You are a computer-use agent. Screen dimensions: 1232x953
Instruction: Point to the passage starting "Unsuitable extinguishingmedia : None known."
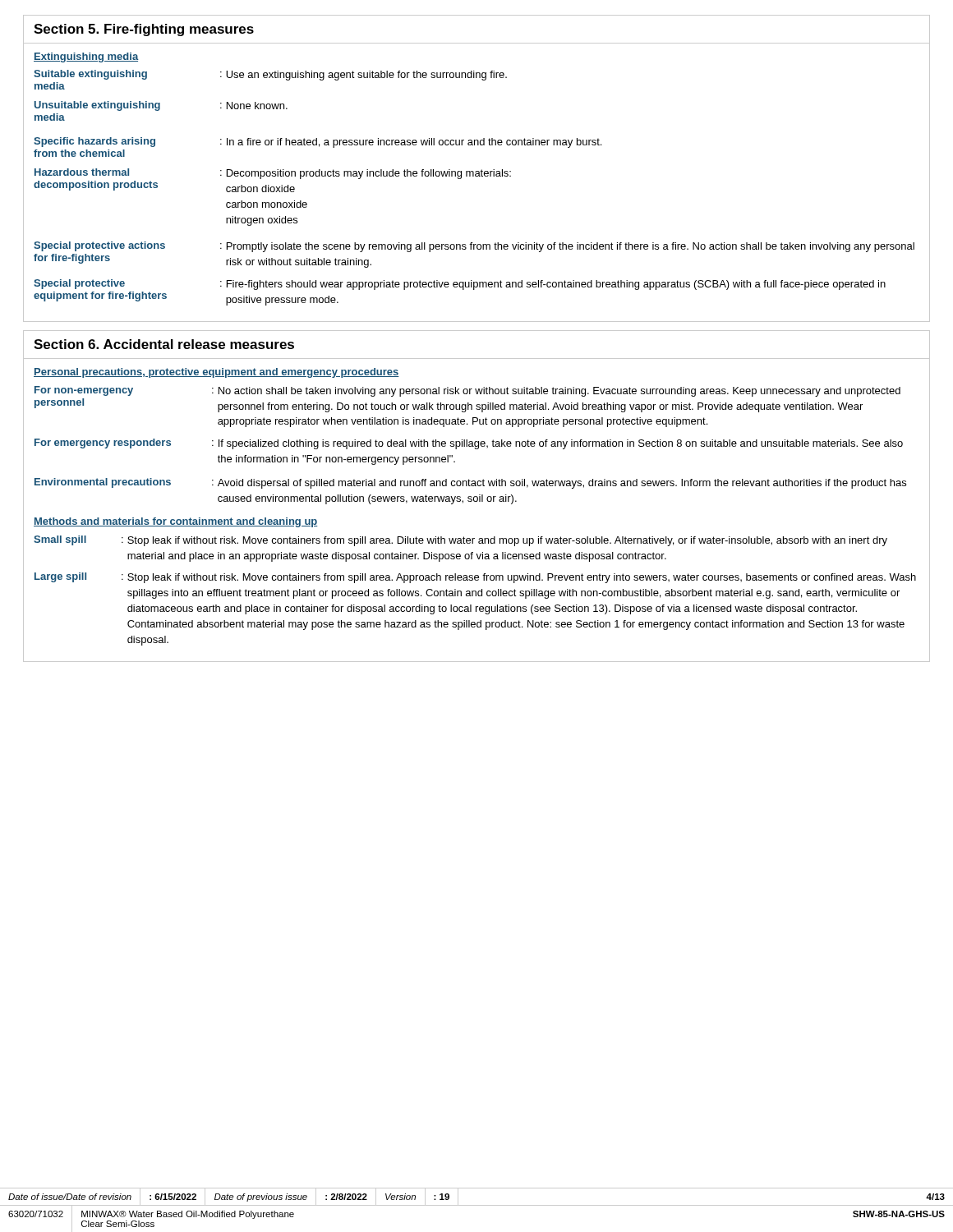161,106
